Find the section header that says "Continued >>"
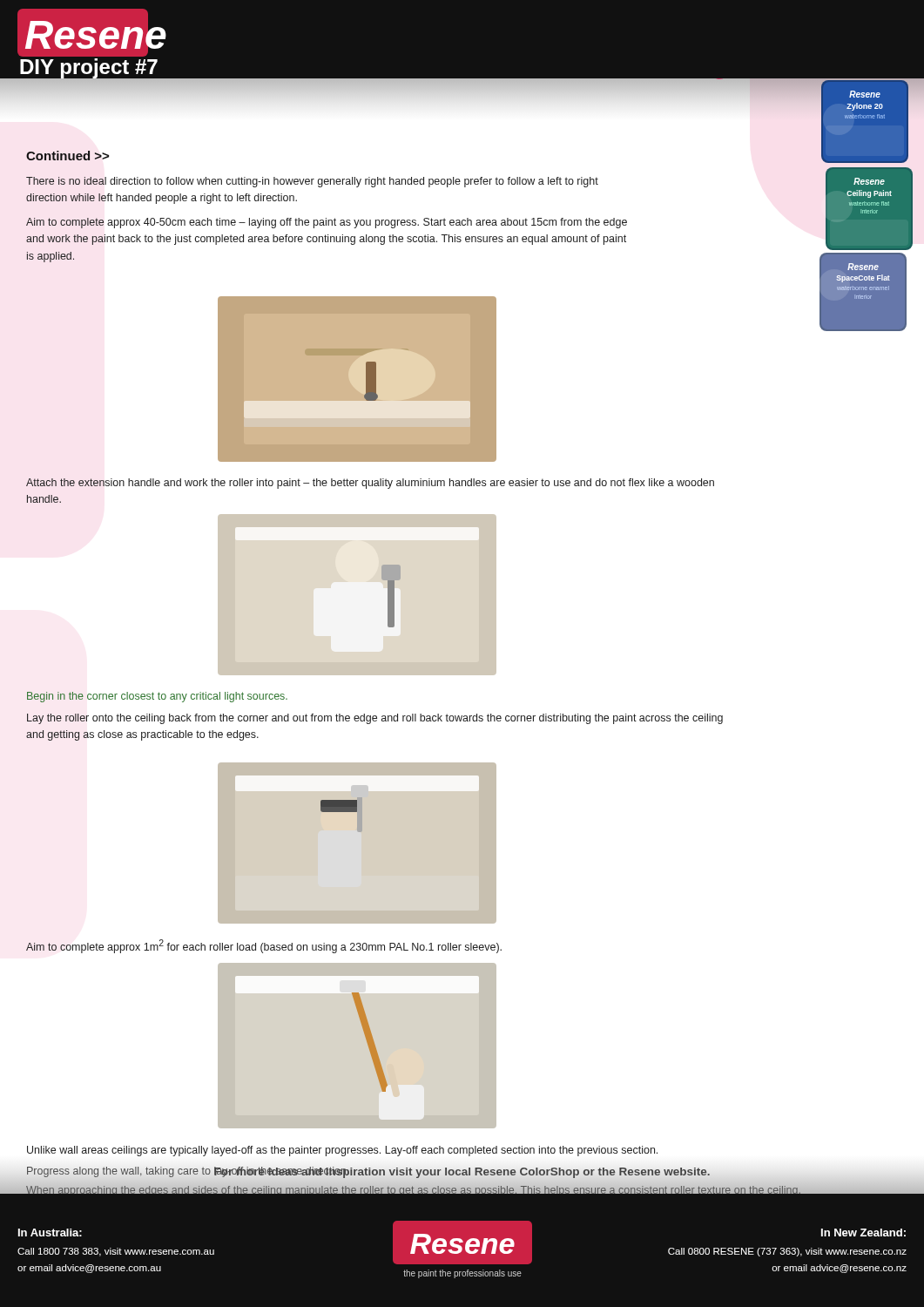The height and width of the screenshot is (1307, 924). coord(68,156)
